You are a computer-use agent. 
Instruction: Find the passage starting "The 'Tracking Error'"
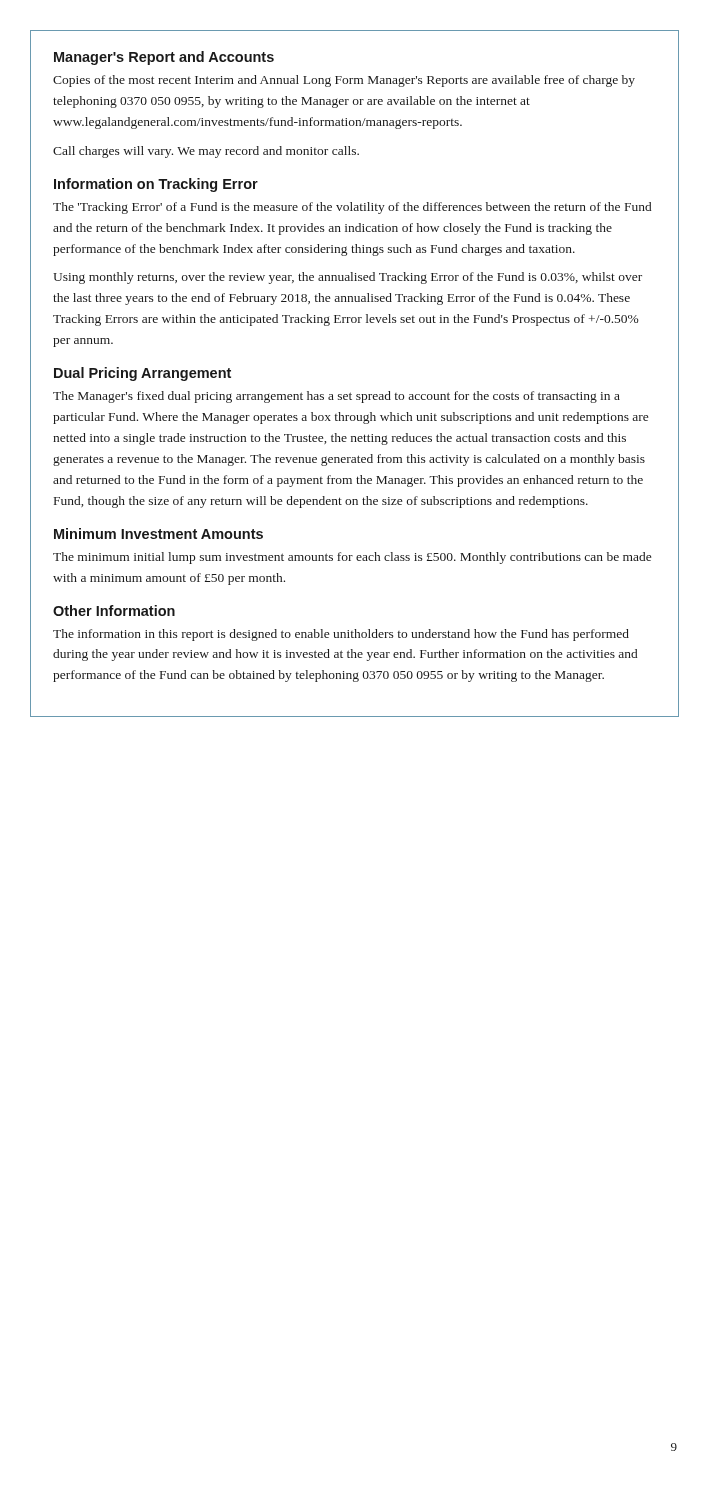coord(352,227)
